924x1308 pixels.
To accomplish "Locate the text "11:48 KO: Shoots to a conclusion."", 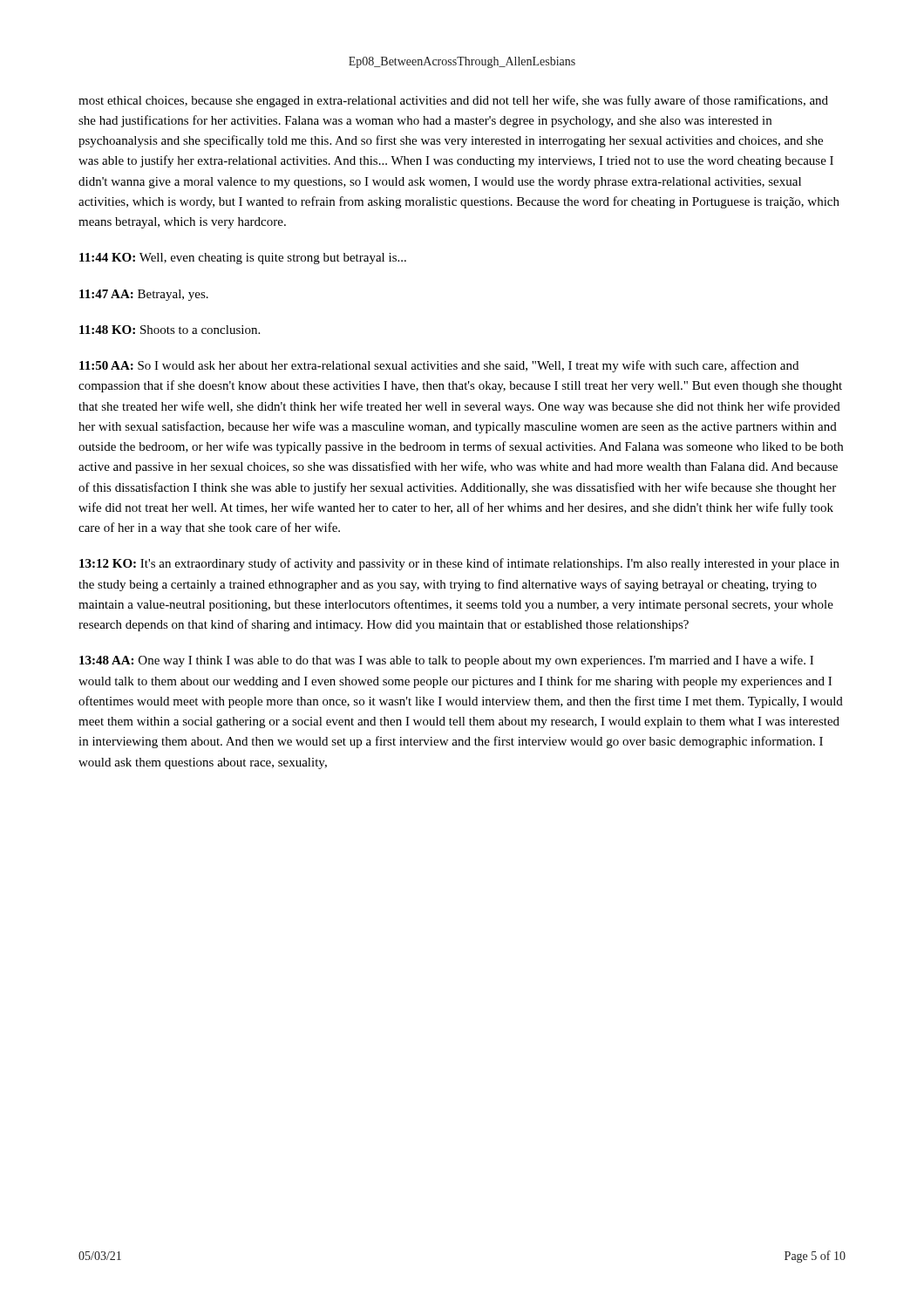I will click(170, 330).
